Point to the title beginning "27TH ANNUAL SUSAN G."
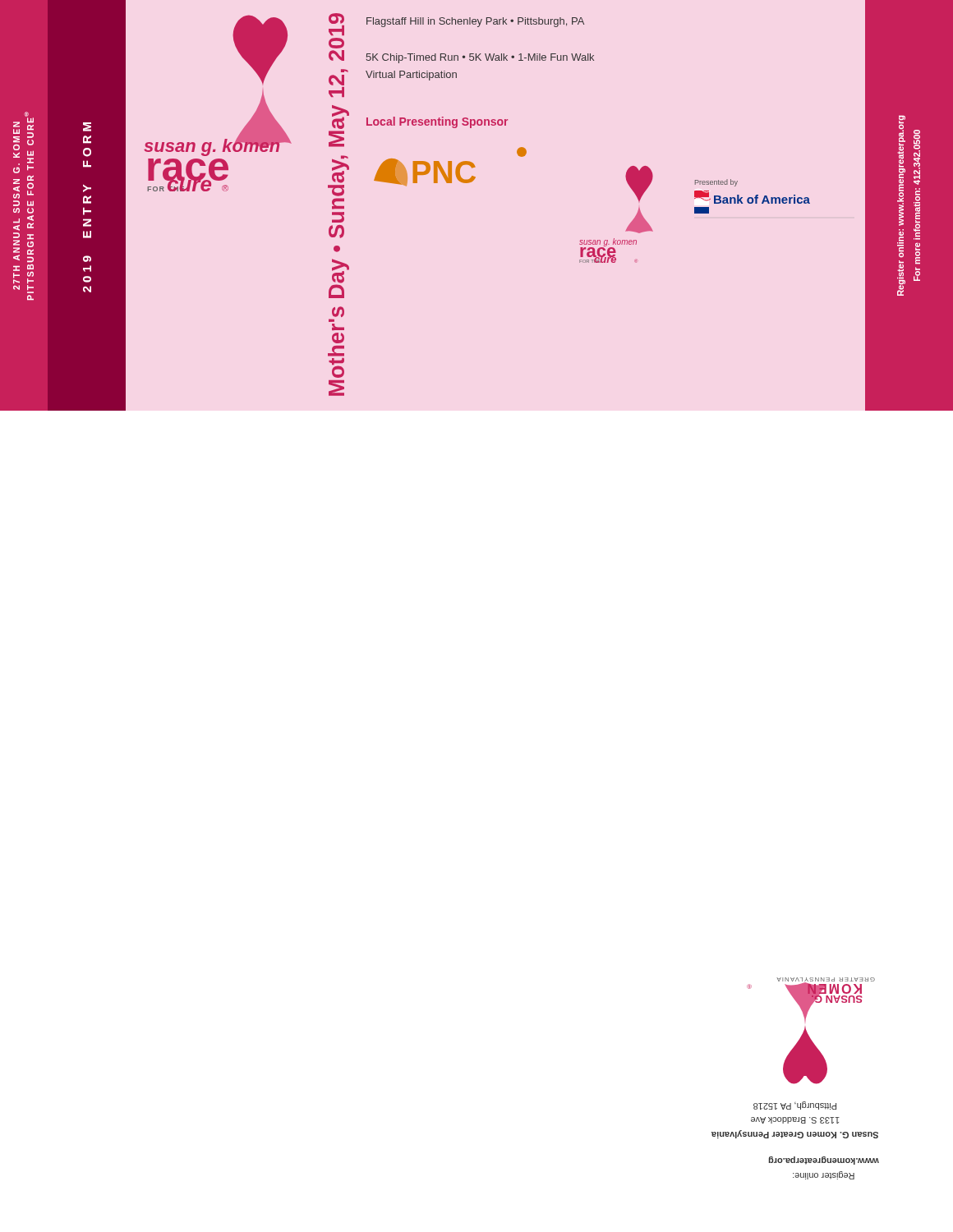The image size is (953, 1232). click(24, 205)
